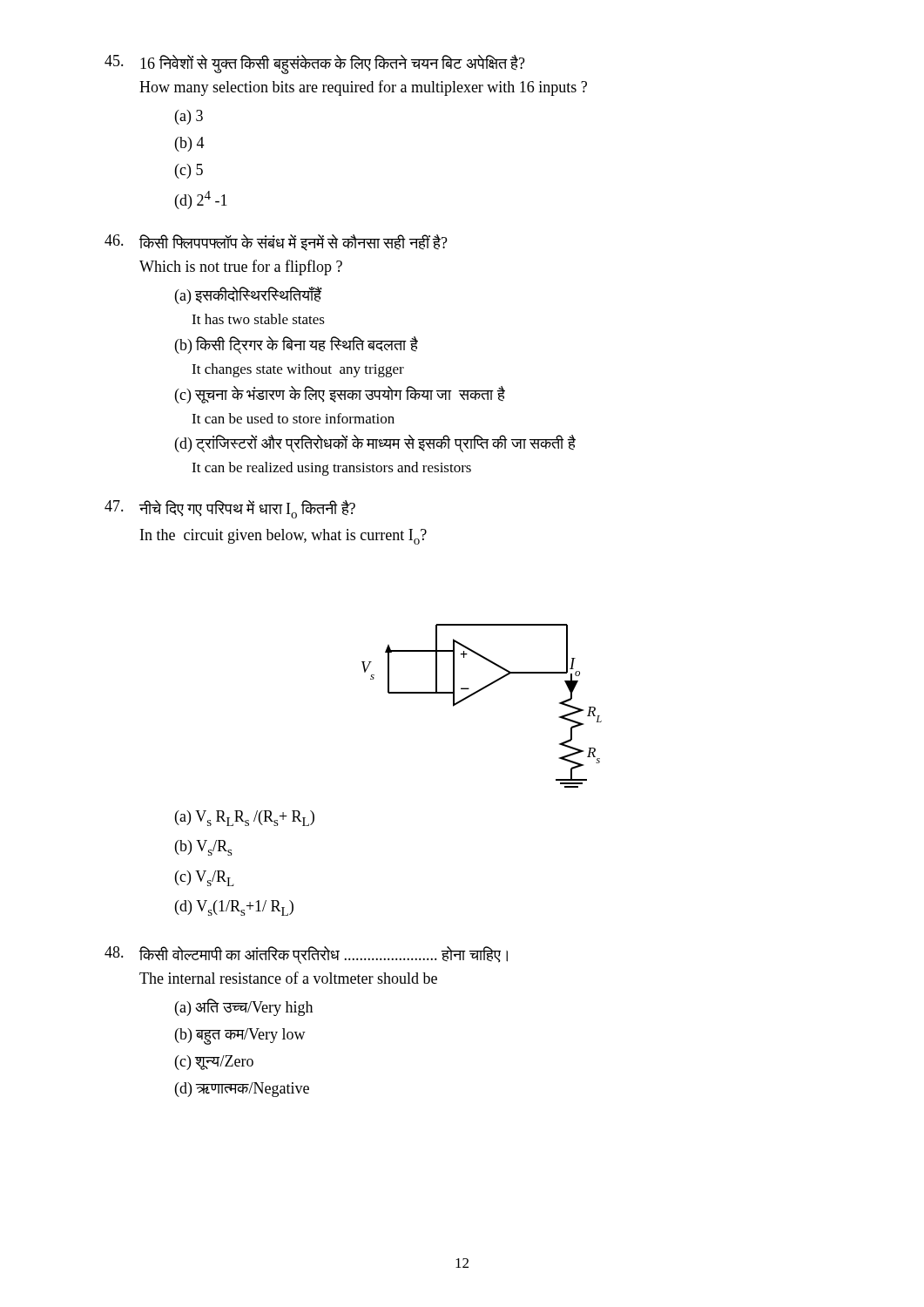Click on the element starting "(c) सूचना के"
Image resolution: width=924 pixels, height=1307 pixels.
pyautogui.click(x=375, y=407)
